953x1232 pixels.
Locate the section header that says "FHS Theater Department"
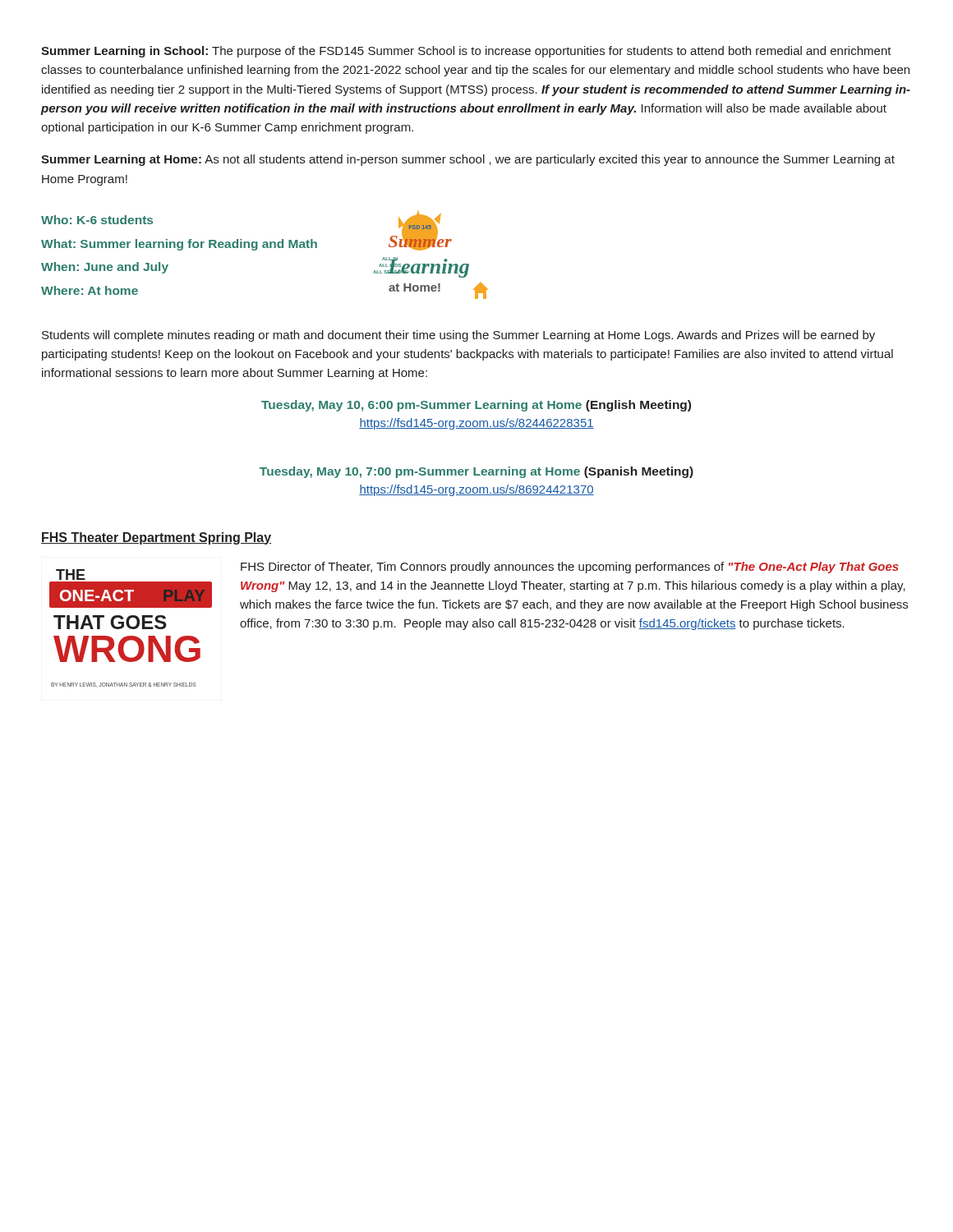tap(156, 537)
